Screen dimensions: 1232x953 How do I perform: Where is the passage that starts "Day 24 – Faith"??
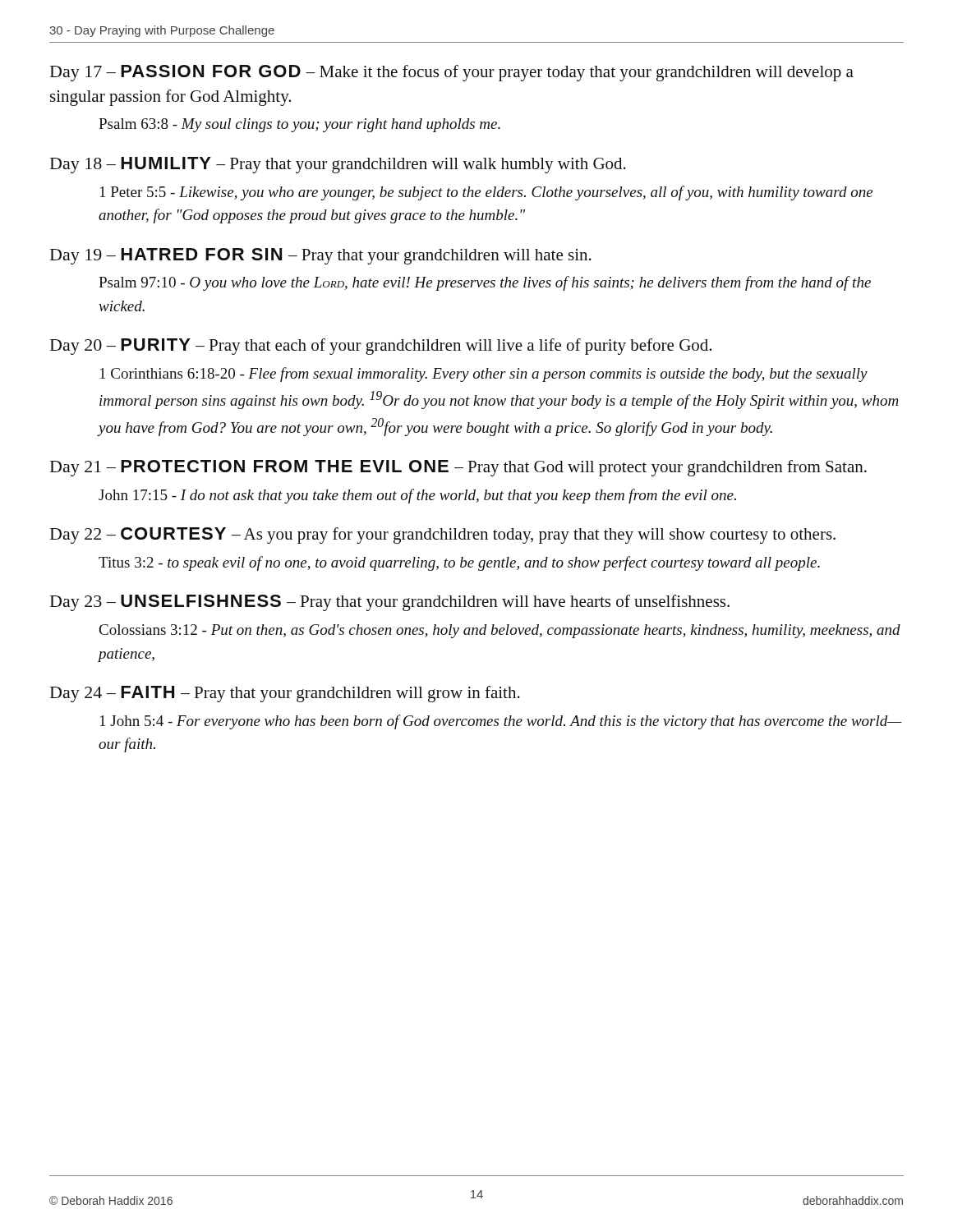pos(476,718)
